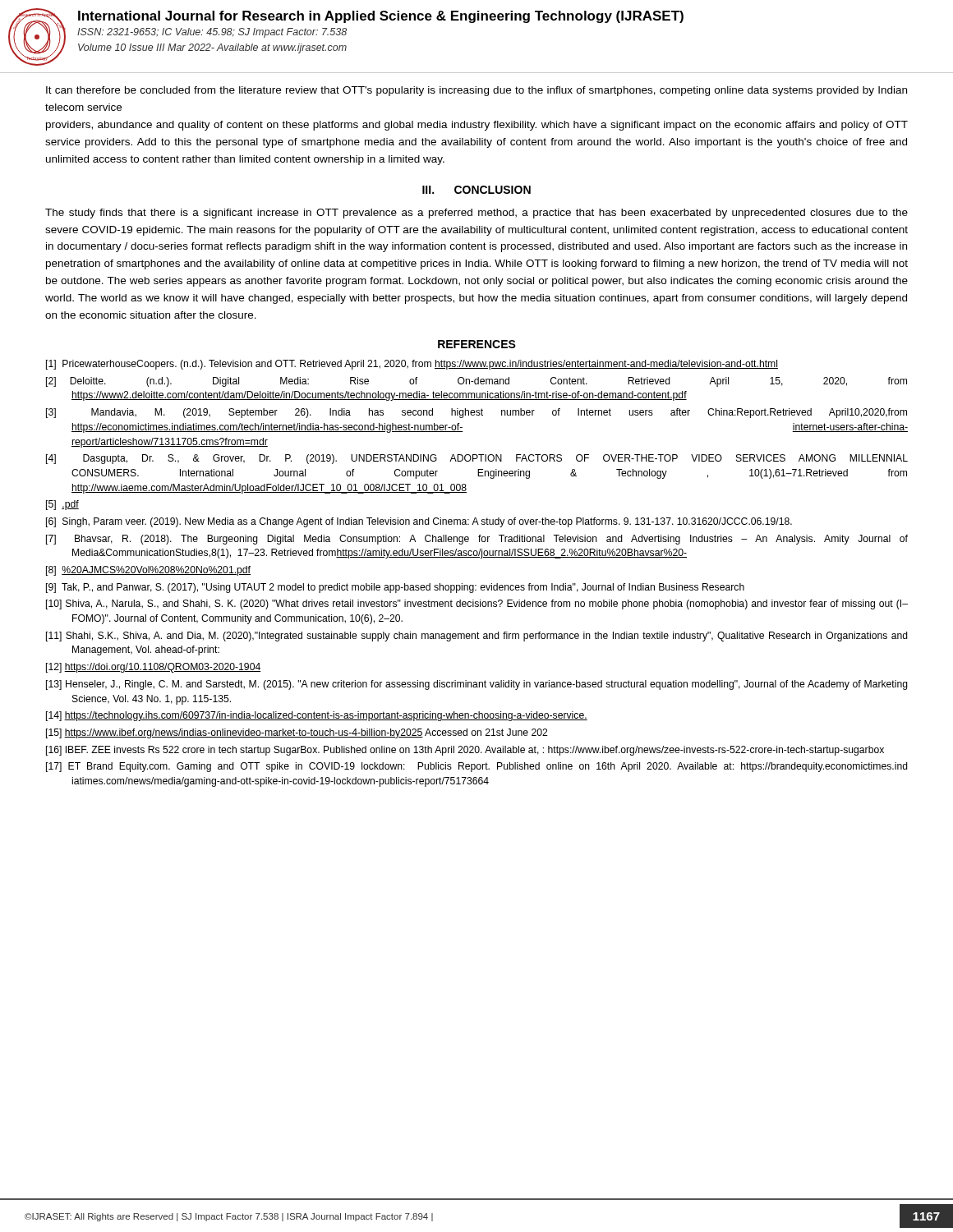
Task: Click on the list item containing "[10] Shiva, A., Narula,"
Action: click(x=476, y=611)
